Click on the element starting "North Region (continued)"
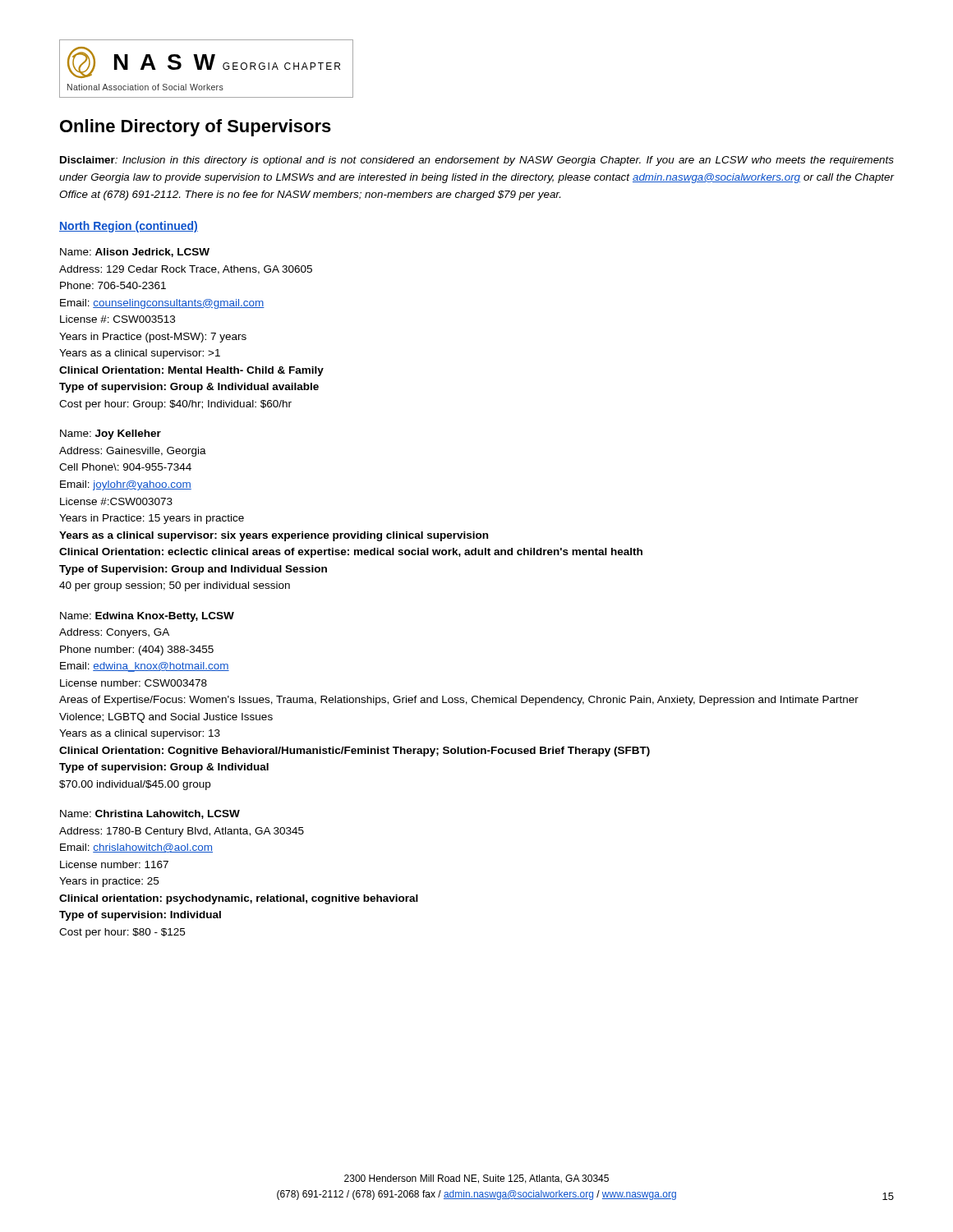Screen dimensions: 1232x953 click(129, 226)
